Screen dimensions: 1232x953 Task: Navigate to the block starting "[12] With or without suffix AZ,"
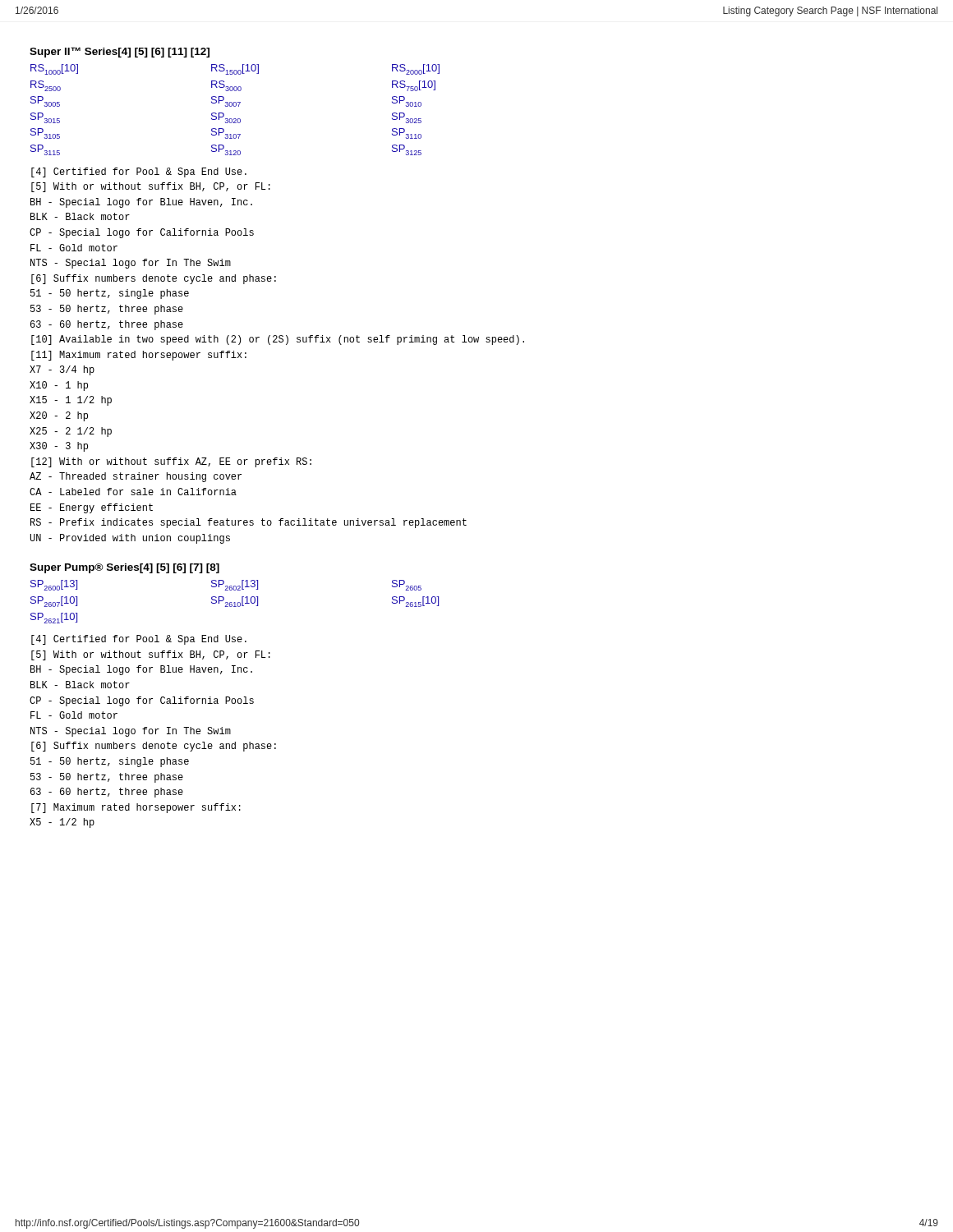pyautogui.click(x=171, y=462)
